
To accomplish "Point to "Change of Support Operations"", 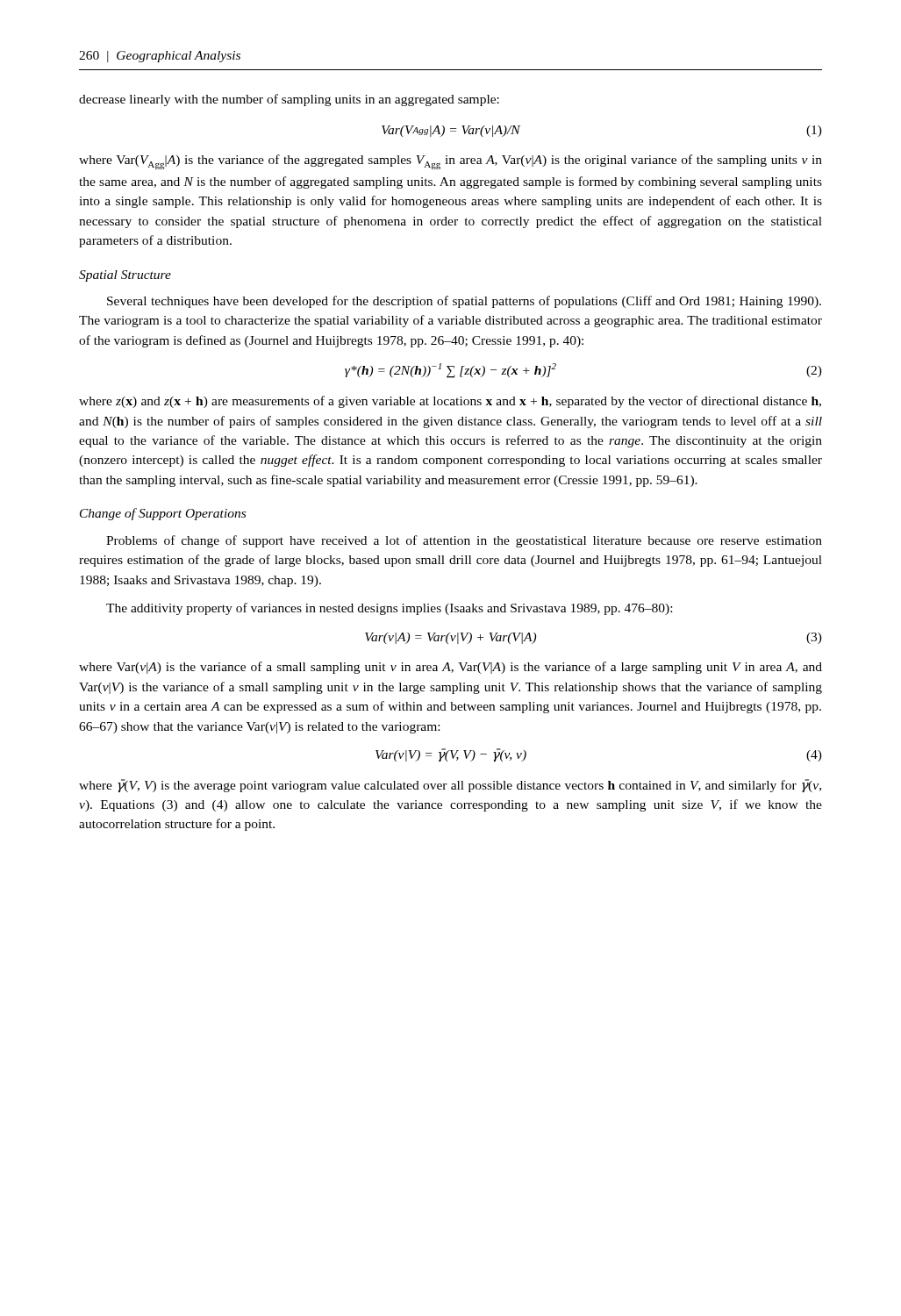I will point(163,513).
